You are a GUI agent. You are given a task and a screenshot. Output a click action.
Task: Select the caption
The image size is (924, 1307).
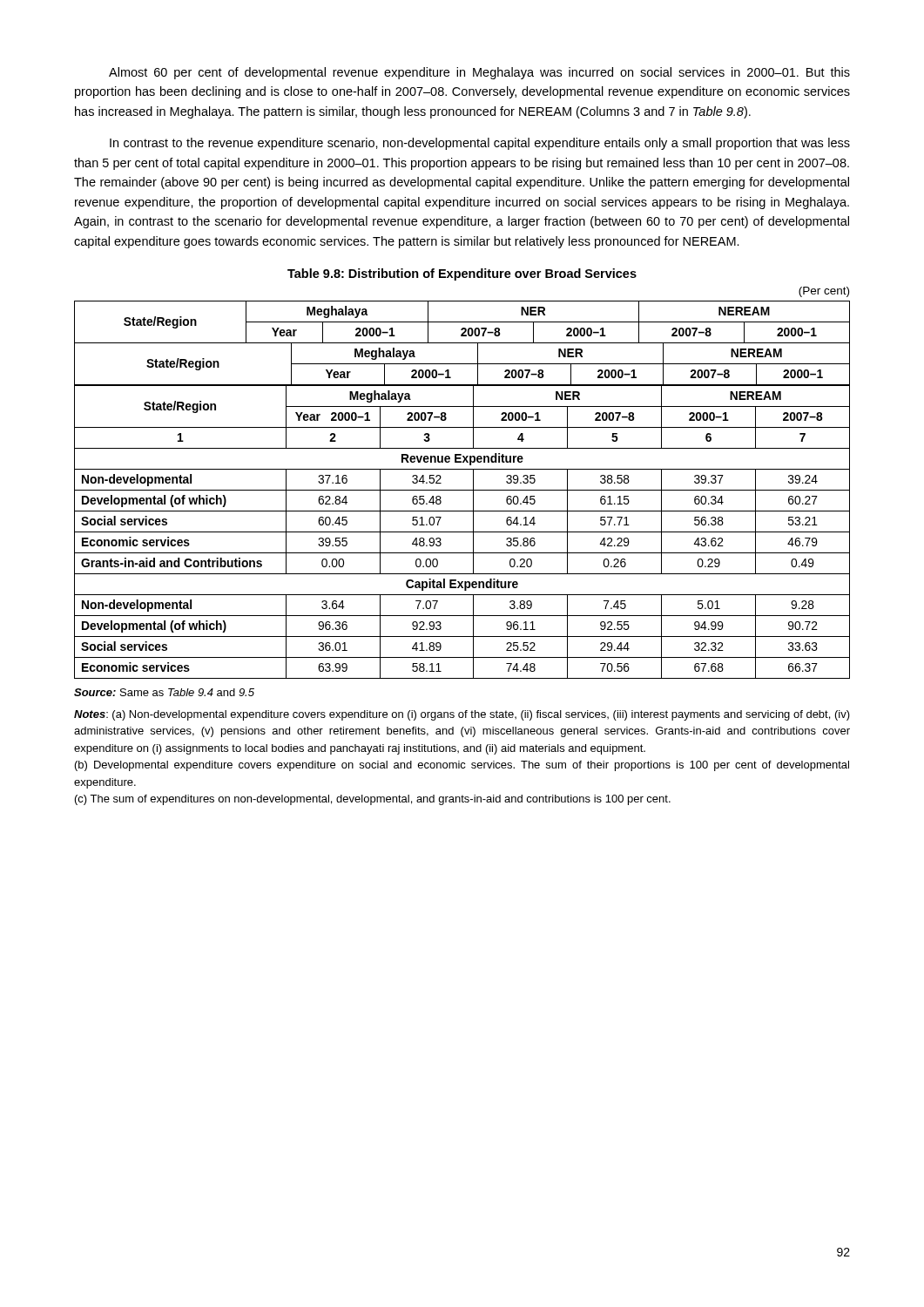(462, 274)
